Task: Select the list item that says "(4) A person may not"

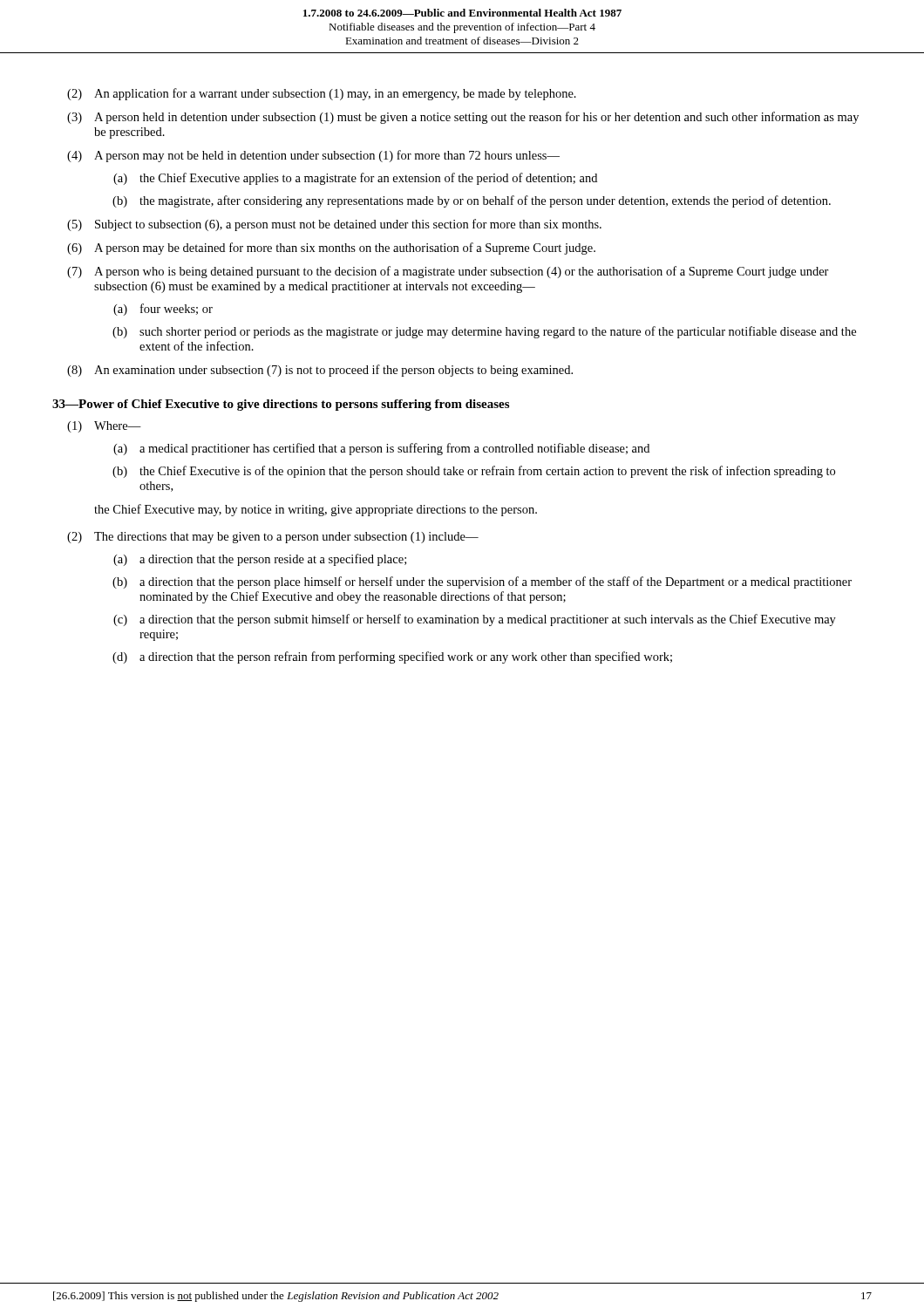Action: (x=462, y=178)
